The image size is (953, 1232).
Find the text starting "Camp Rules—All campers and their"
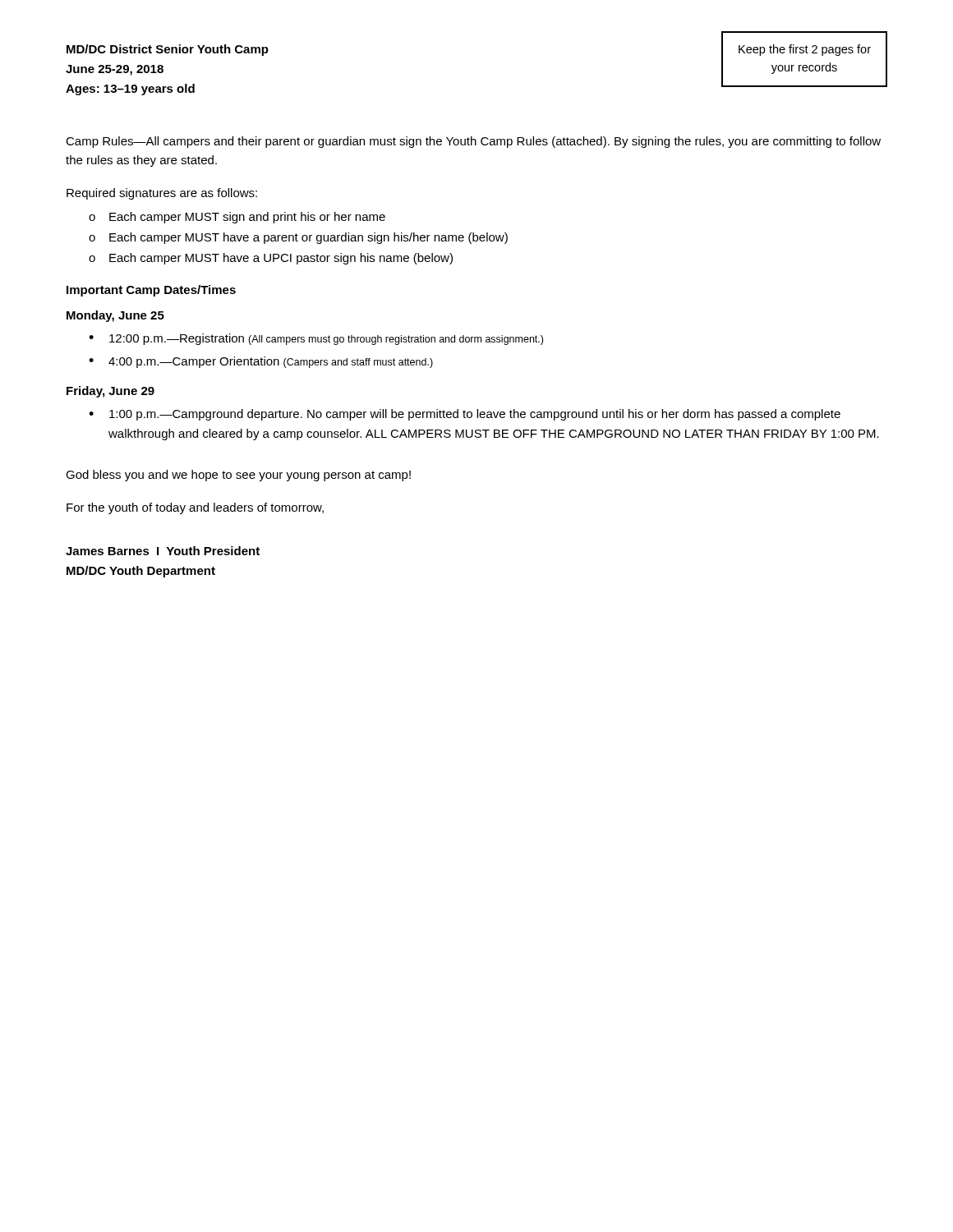pyautogui.click(x=473, y=150)
